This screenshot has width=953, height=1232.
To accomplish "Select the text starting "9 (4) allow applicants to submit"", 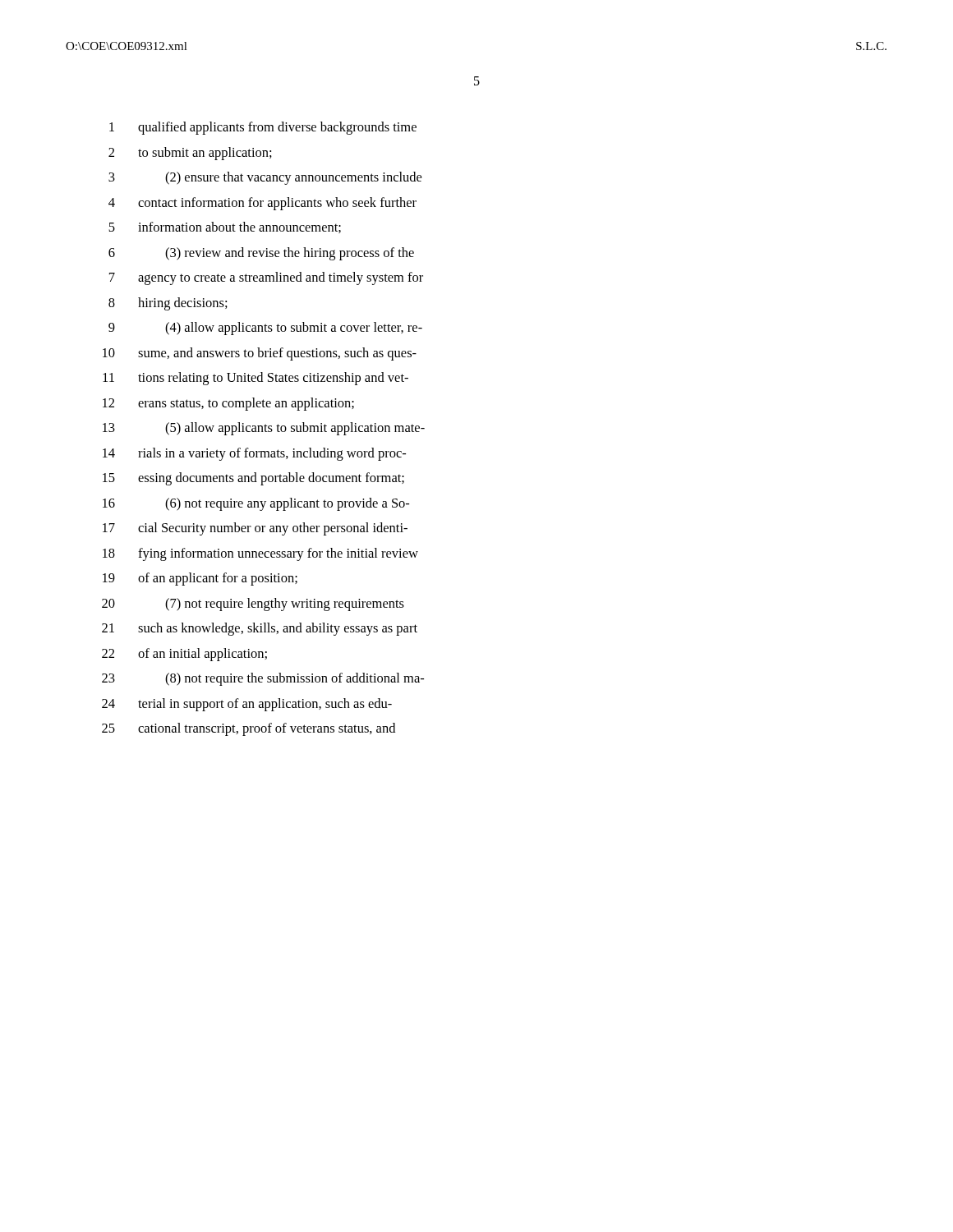I will tap(265, 329).
